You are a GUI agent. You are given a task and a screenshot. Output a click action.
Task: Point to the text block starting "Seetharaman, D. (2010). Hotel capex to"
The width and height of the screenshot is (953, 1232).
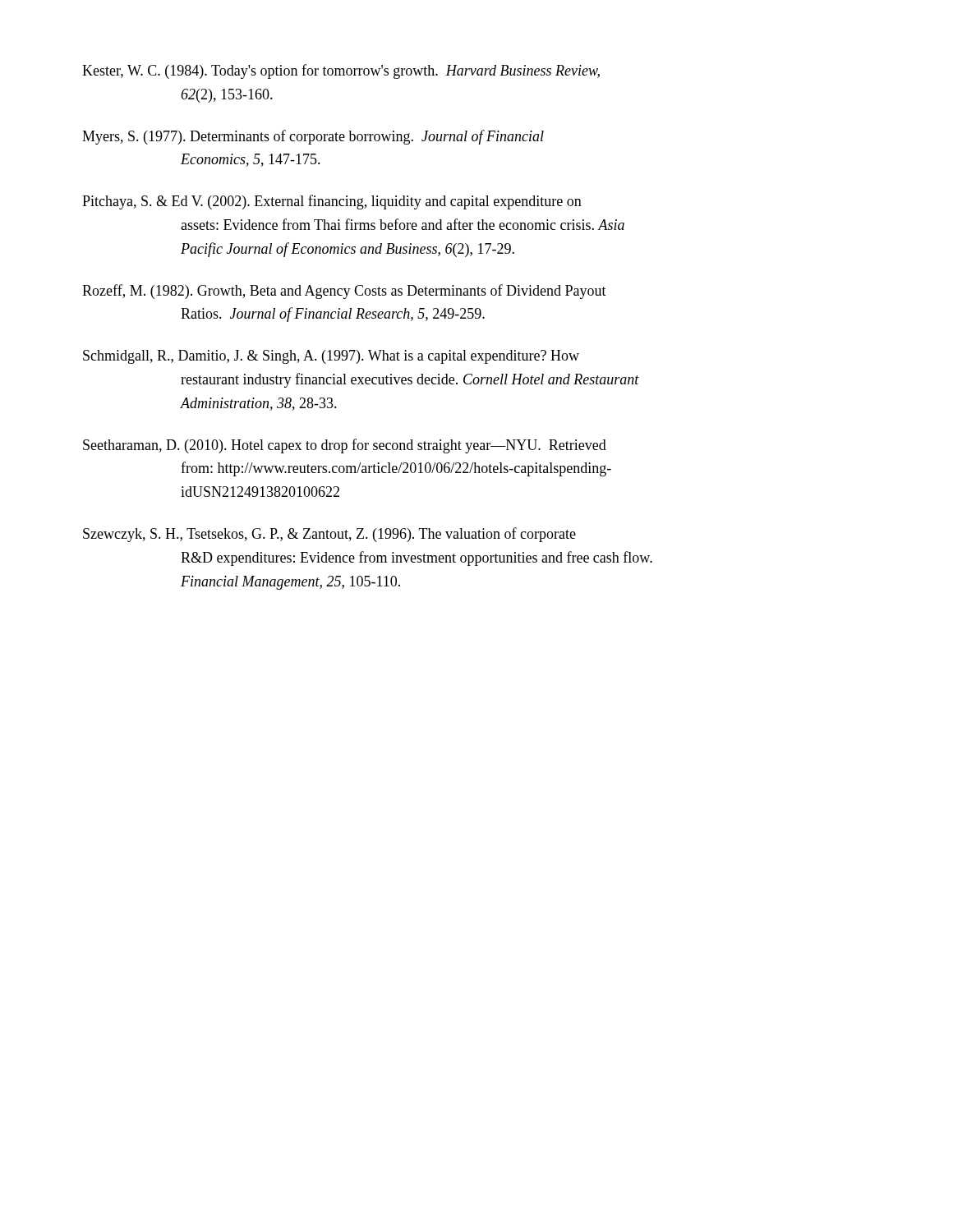(x=476, y=469)
